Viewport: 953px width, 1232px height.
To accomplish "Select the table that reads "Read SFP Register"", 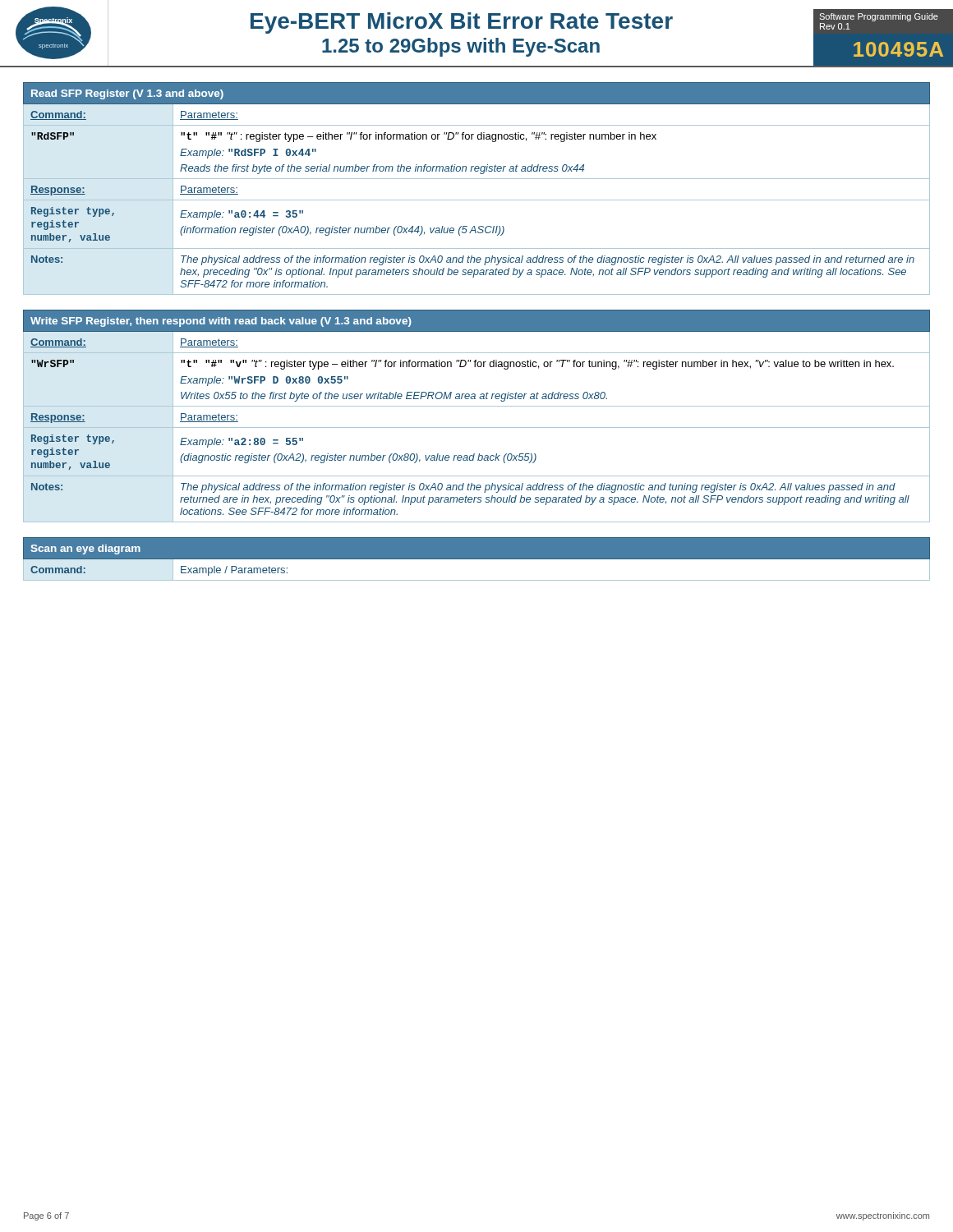I will point(476,188).
